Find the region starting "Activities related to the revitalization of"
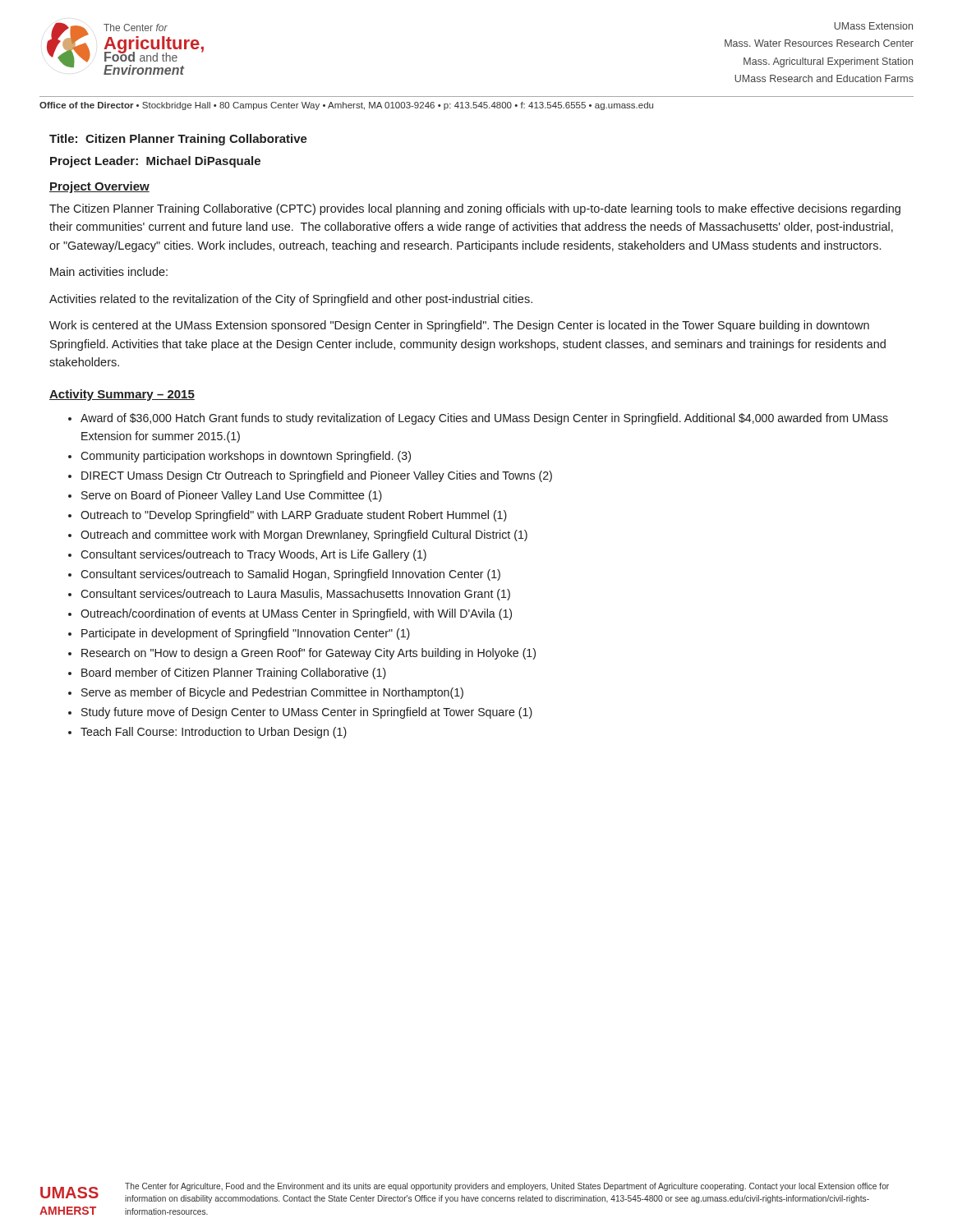This screenshot has height=1232, width=953. [x=291, y=299]
